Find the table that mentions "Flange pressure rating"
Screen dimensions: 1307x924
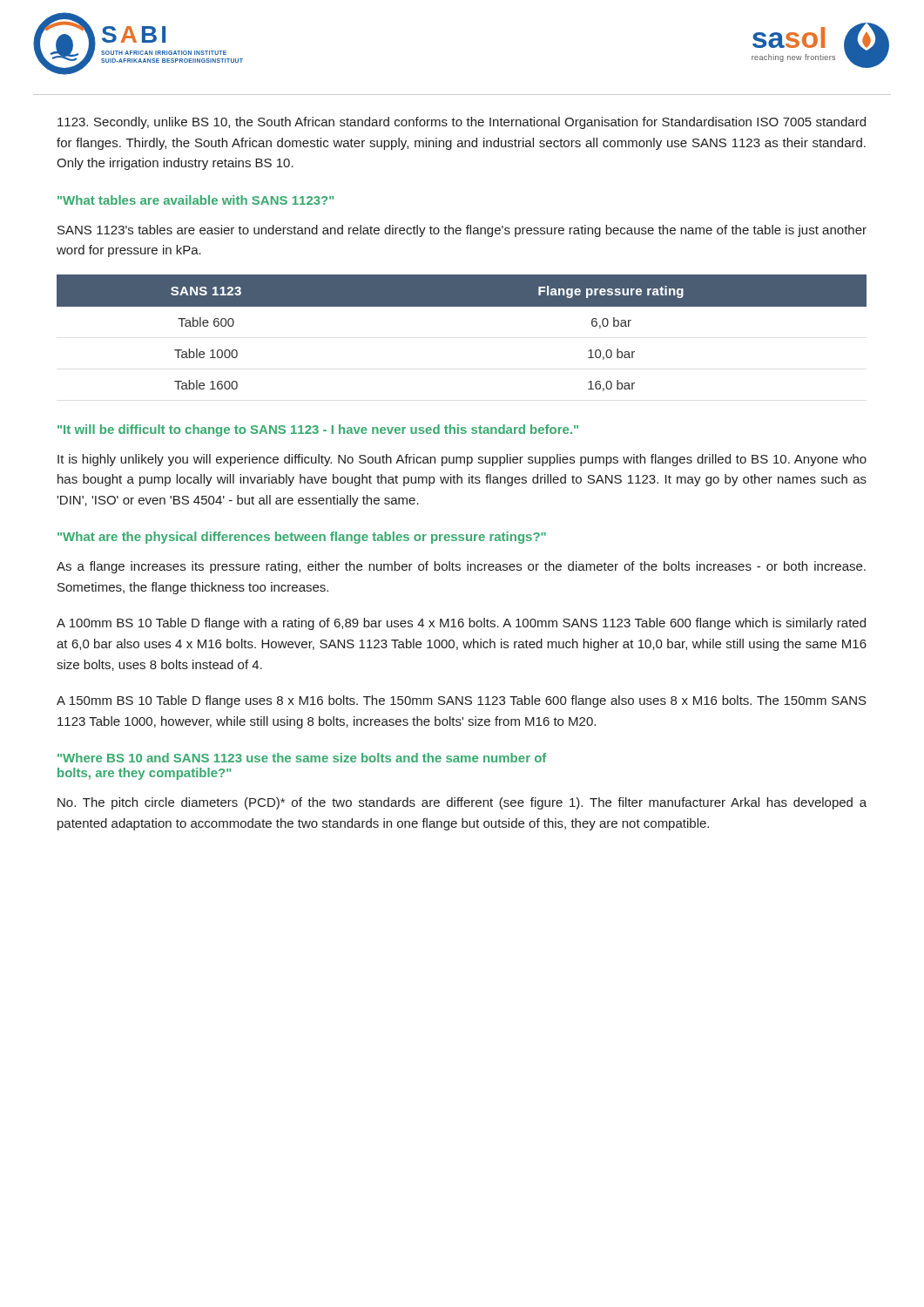point(462,337)
